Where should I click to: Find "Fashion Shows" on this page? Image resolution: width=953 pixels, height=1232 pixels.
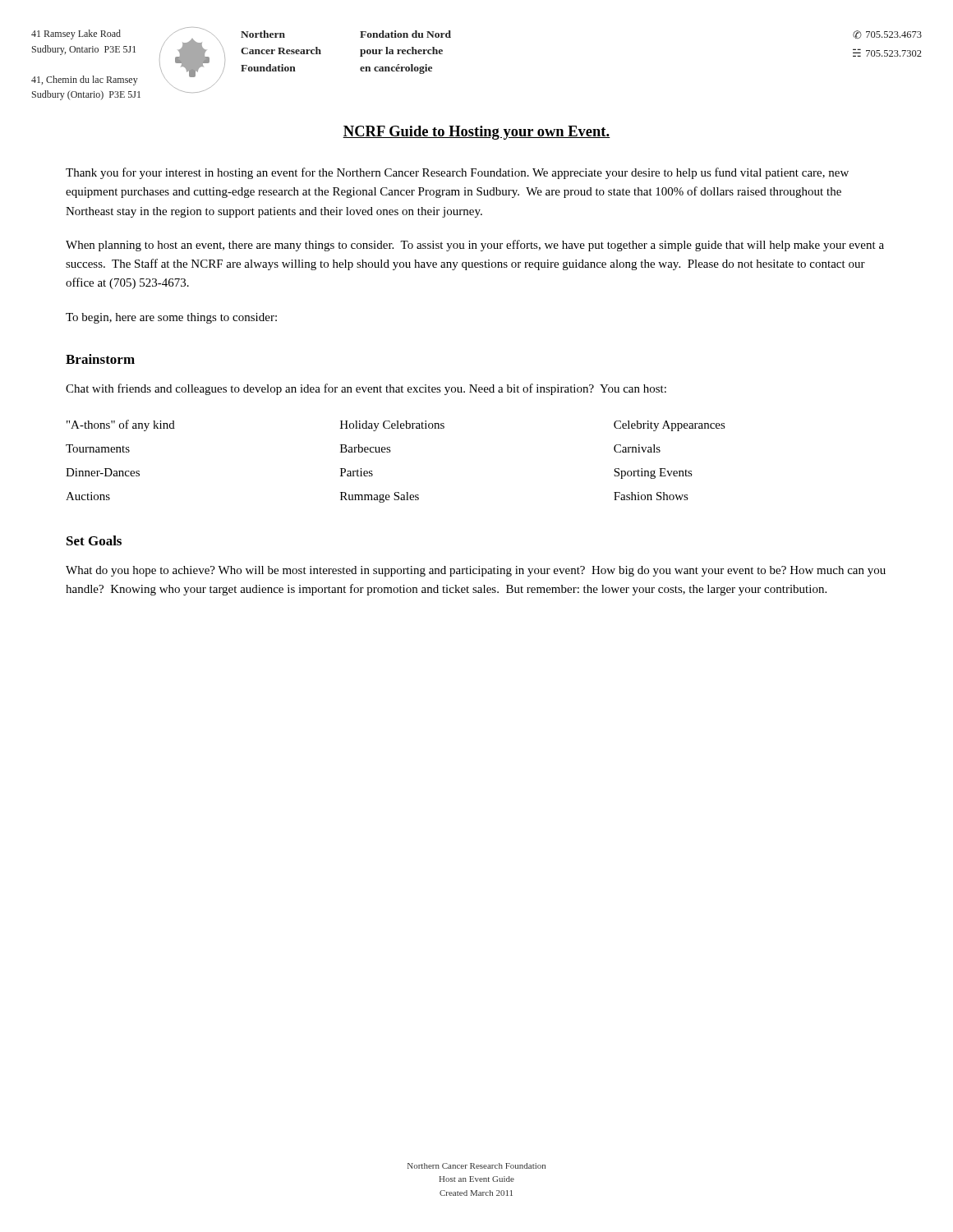point(651,496)
